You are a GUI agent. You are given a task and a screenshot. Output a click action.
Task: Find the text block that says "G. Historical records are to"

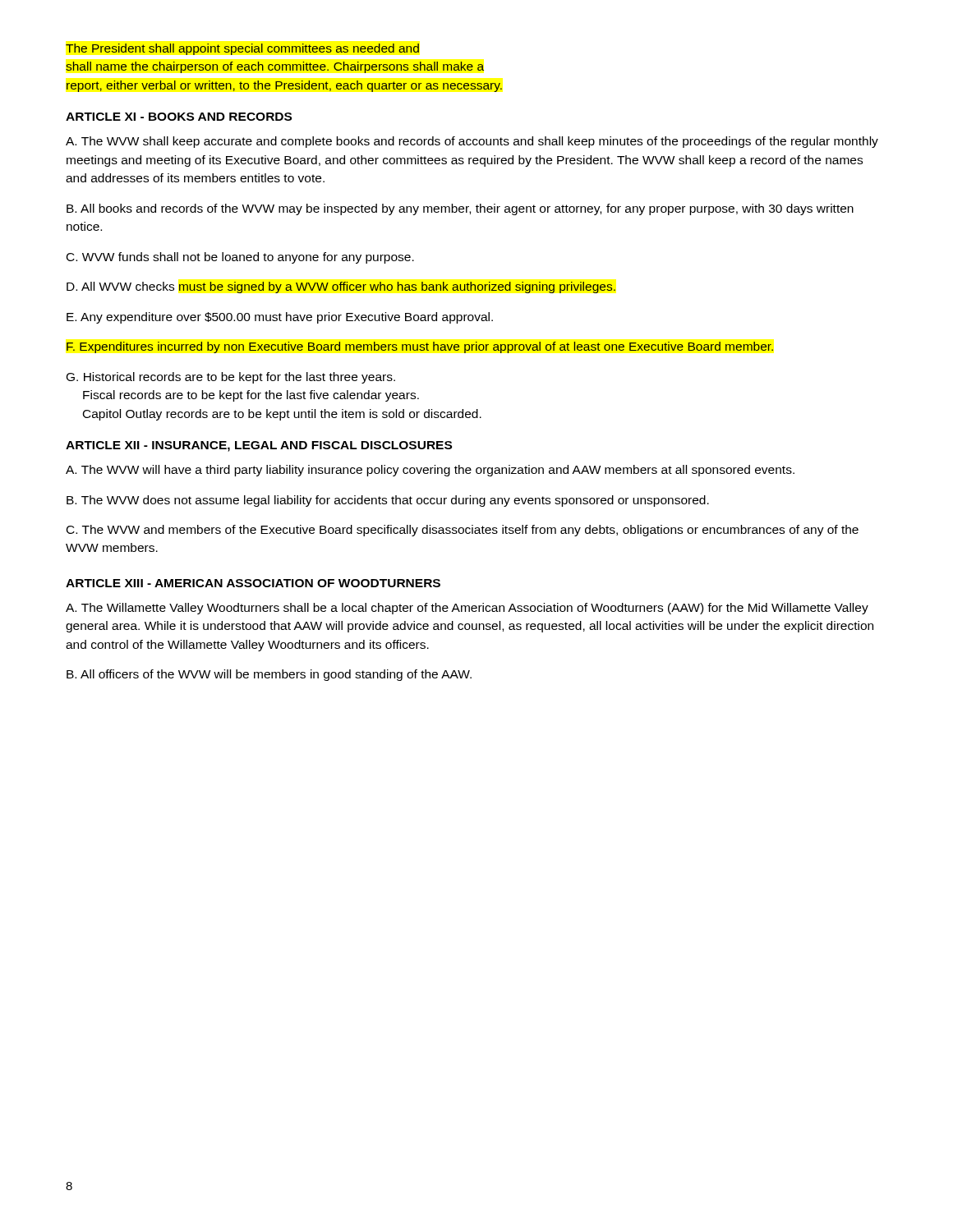274,396
